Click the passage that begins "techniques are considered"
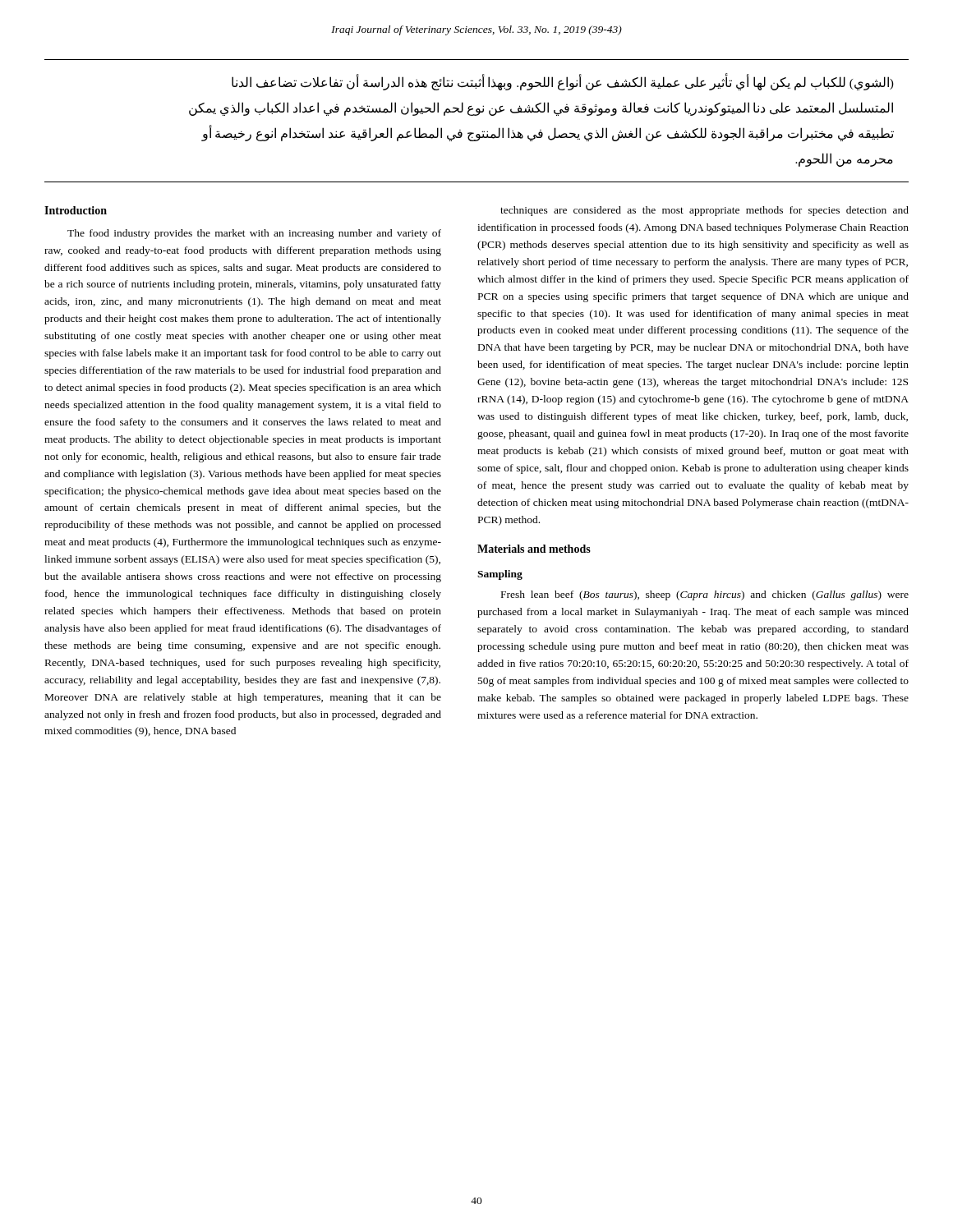Viewport: 953px width, 1232px height. [693, 365]
